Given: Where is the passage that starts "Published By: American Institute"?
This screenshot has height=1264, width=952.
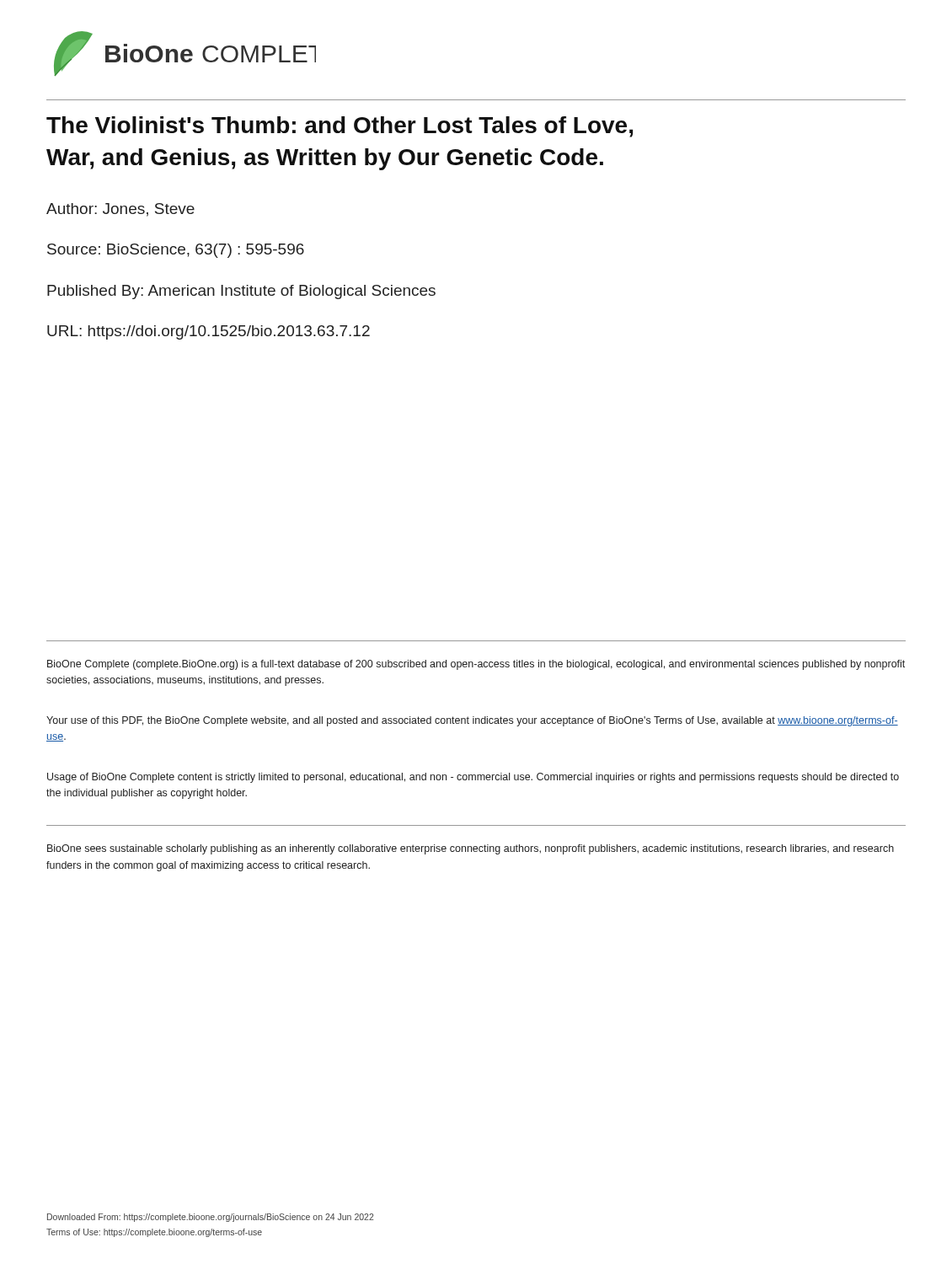Looking at the screenshot, I should [241, 290].
